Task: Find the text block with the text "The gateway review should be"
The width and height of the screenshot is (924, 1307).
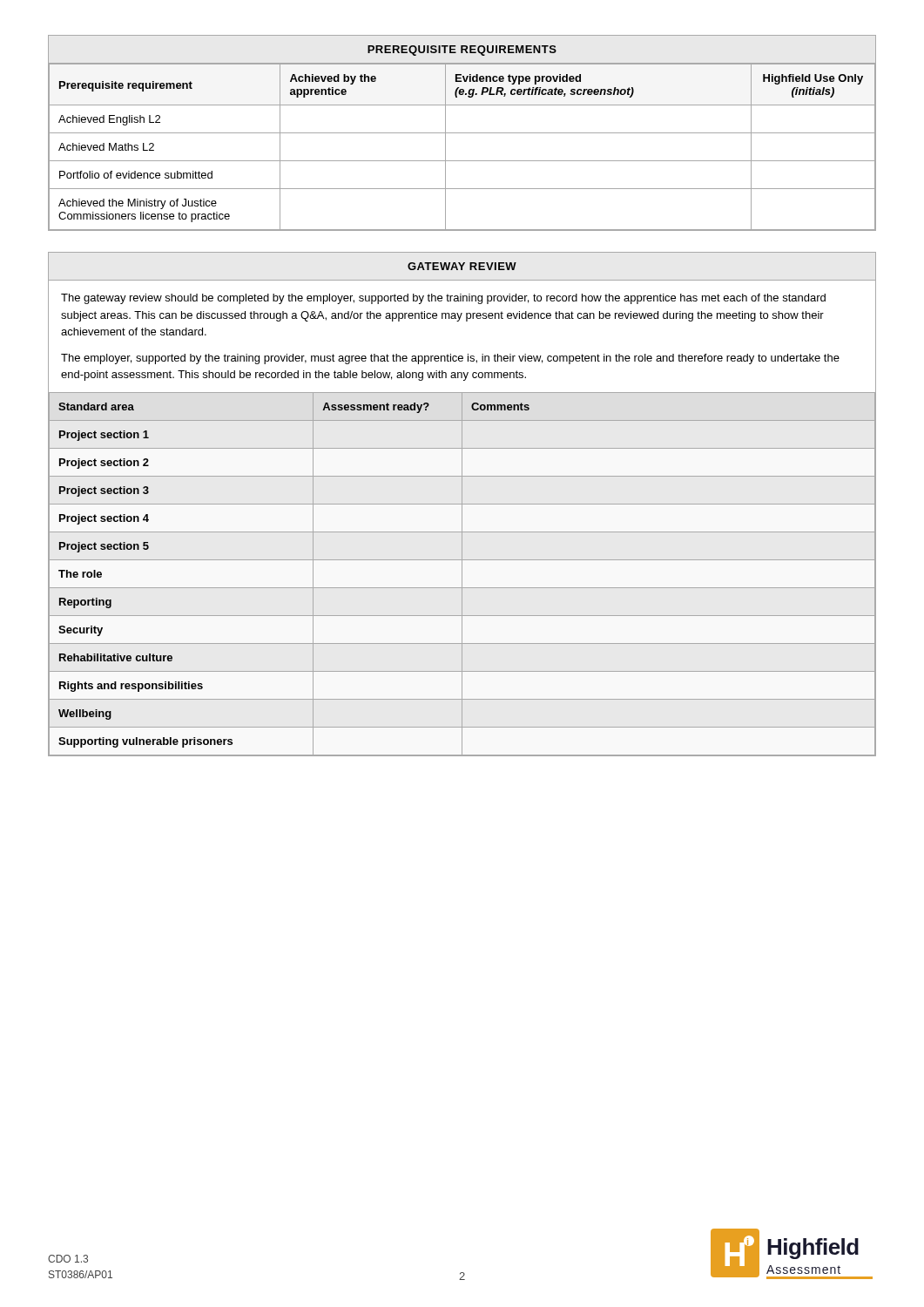Action: (x=444, y=315)
